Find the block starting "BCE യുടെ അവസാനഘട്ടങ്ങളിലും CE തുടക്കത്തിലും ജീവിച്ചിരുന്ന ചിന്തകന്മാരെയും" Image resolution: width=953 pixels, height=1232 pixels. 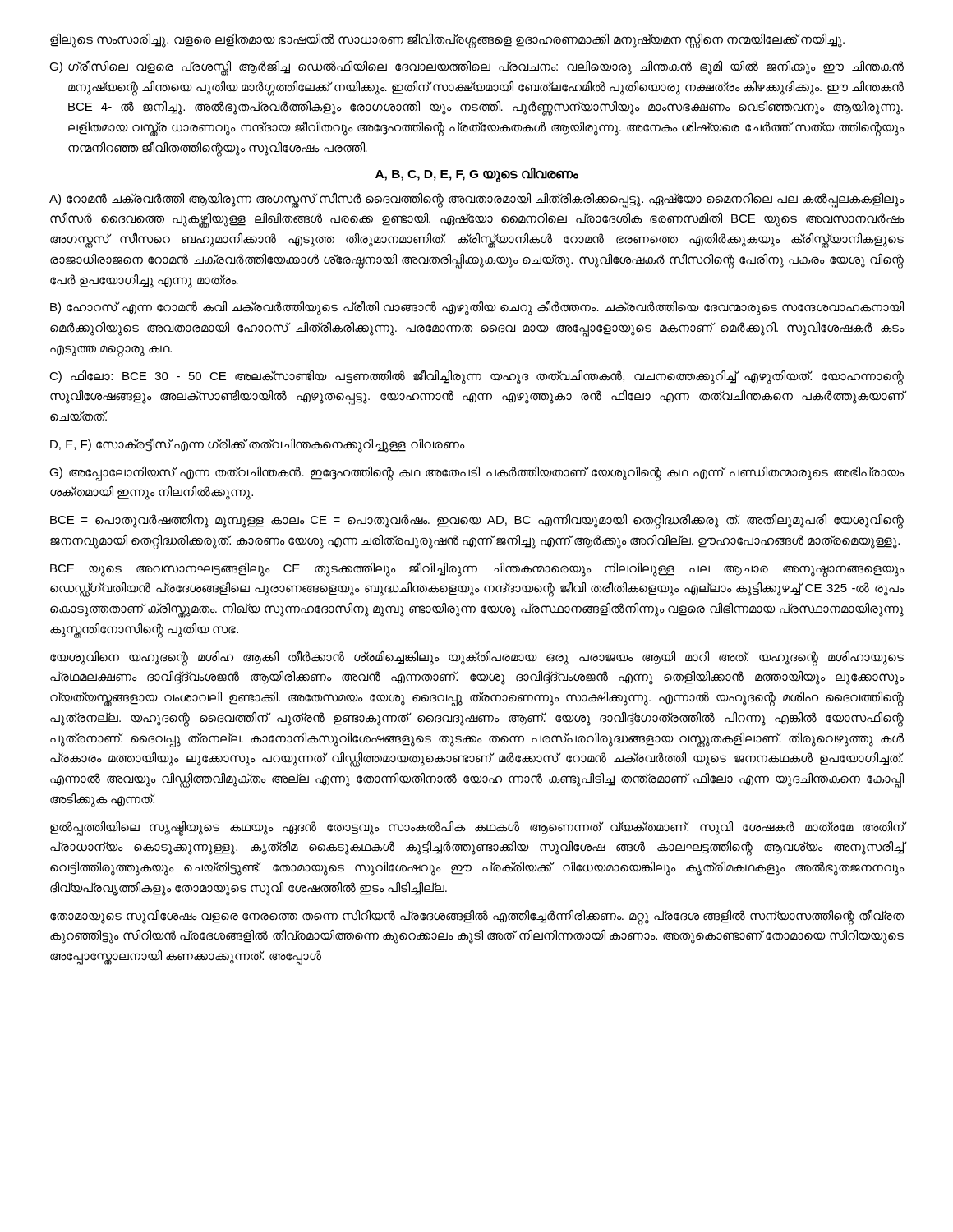pos(476,598)
